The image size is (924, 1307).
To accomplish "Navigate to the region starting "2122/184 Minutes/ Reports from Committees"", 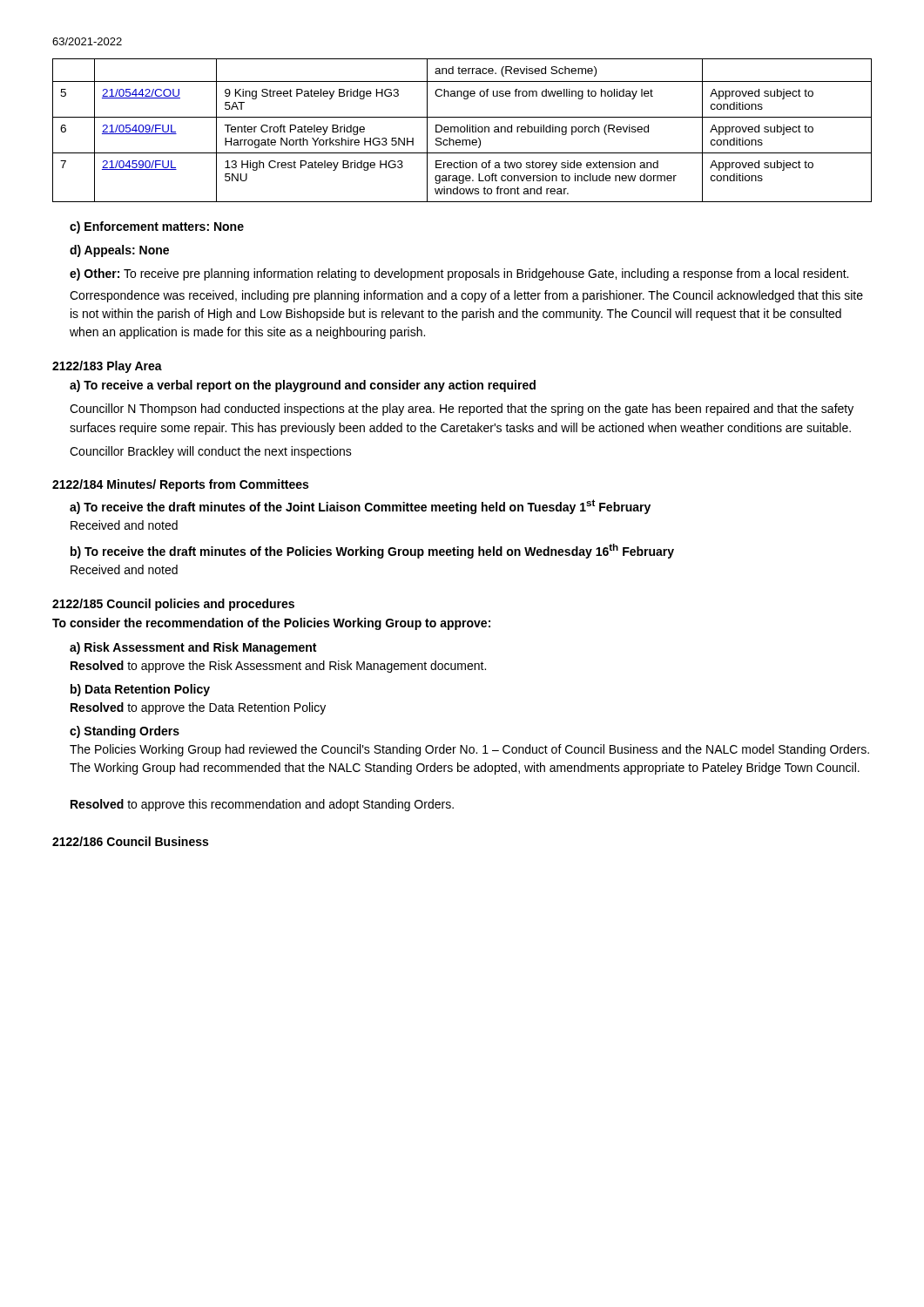I will 181,485.
